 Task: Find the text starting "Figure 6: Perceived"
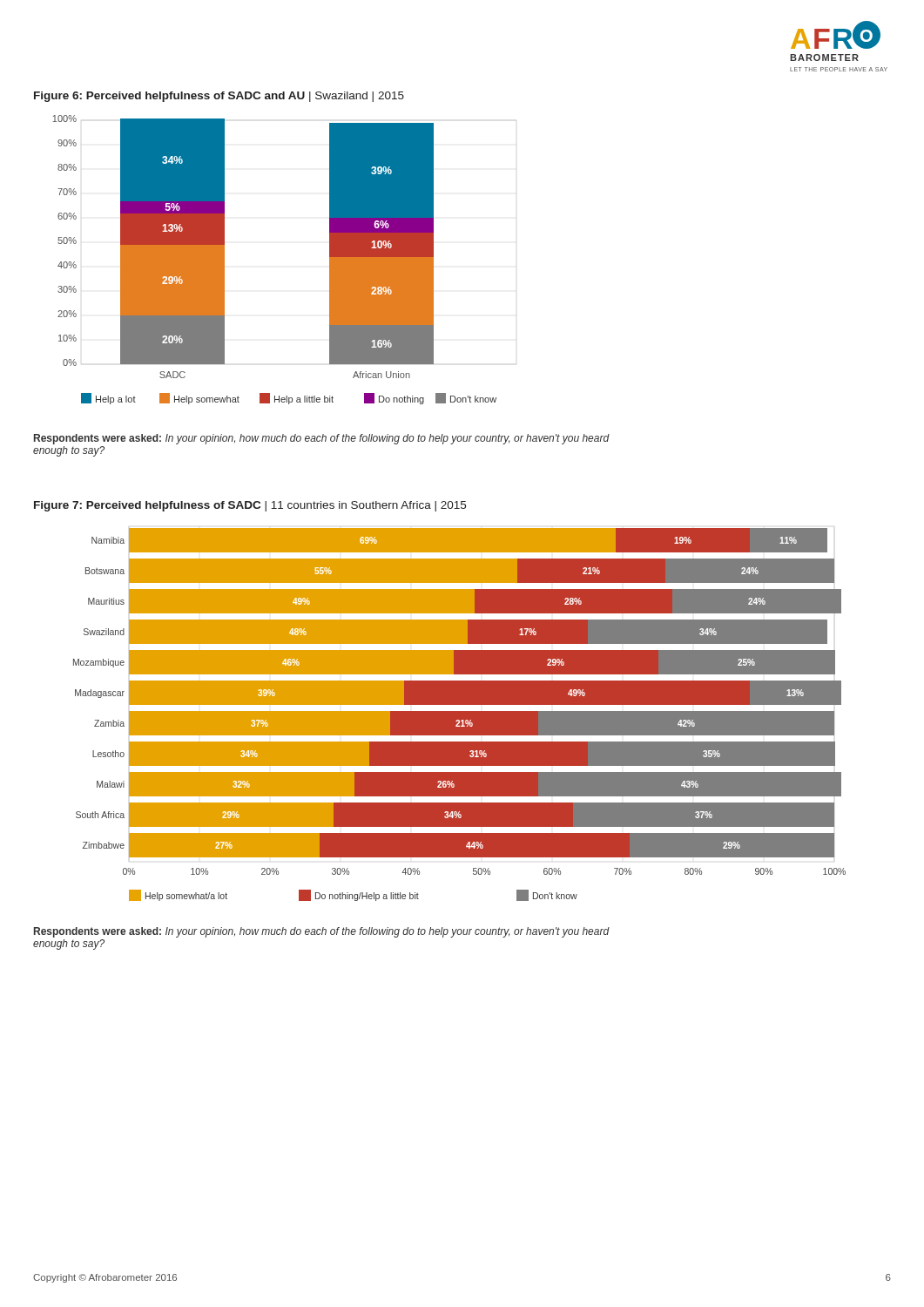click(x=219, y=95)
